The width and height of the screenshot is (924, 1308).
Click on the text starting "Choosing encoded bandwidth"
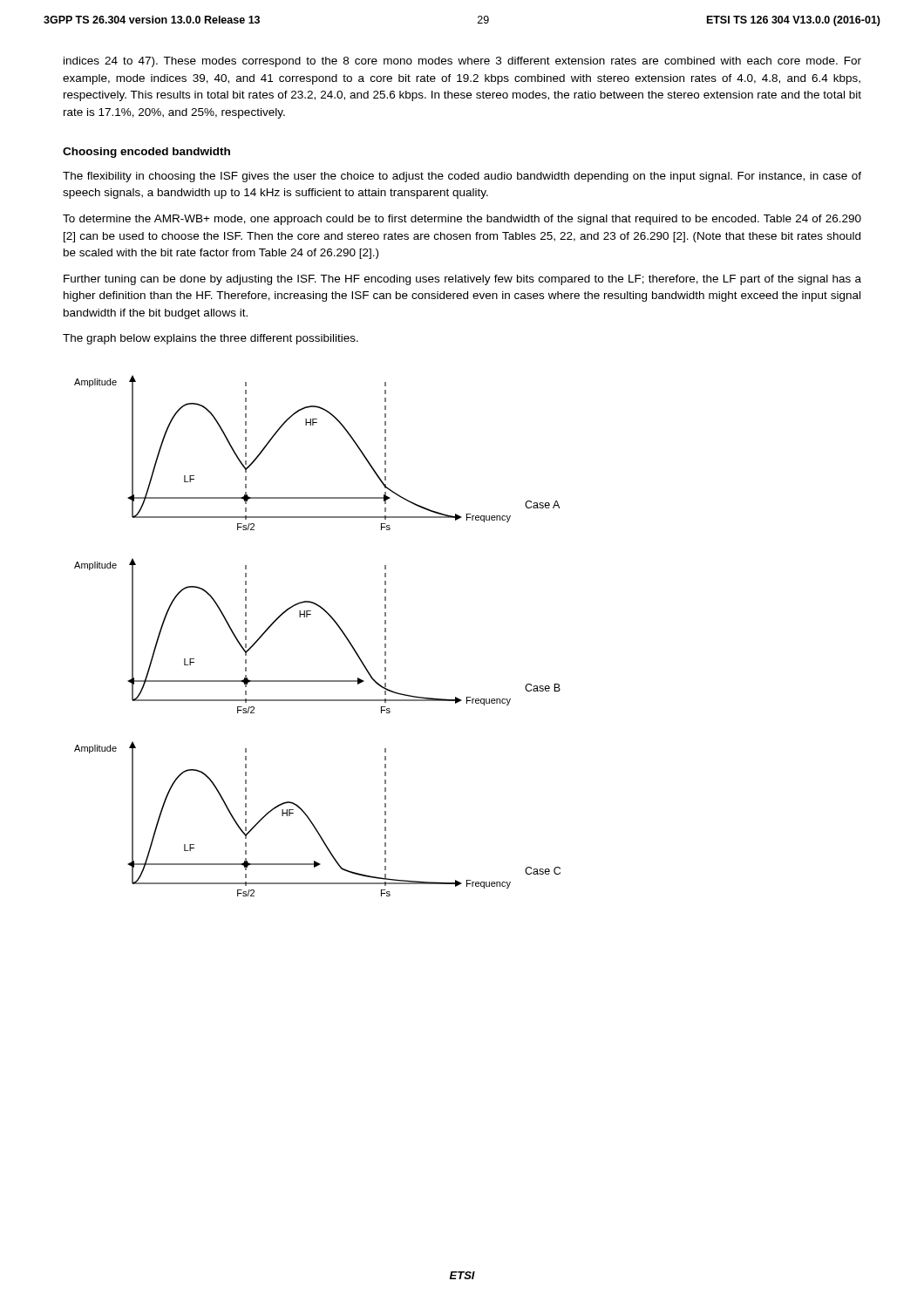tap(147, 151)
